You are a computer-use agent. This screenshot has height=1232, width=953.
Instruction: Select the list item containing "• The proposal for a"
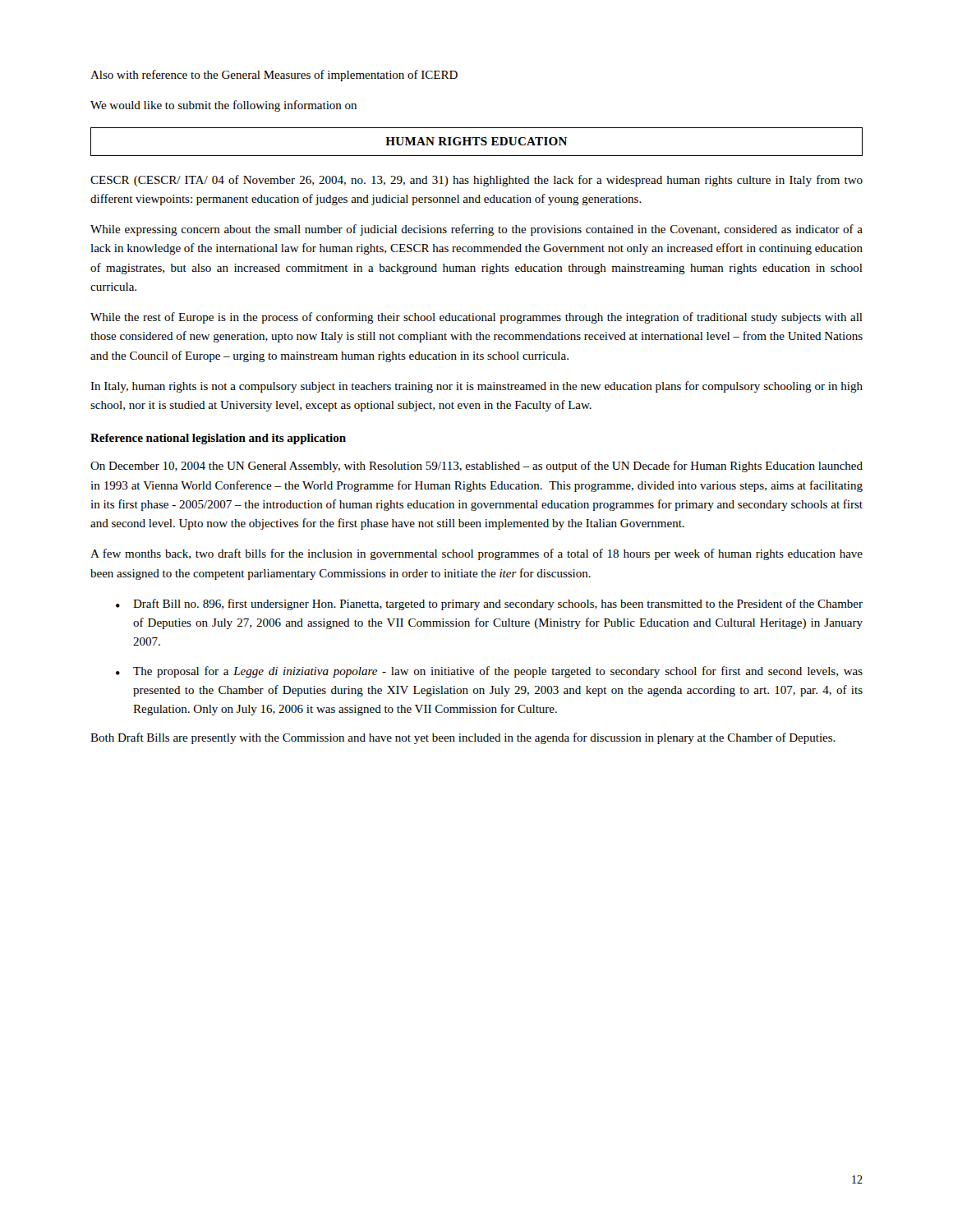(489, 690)
